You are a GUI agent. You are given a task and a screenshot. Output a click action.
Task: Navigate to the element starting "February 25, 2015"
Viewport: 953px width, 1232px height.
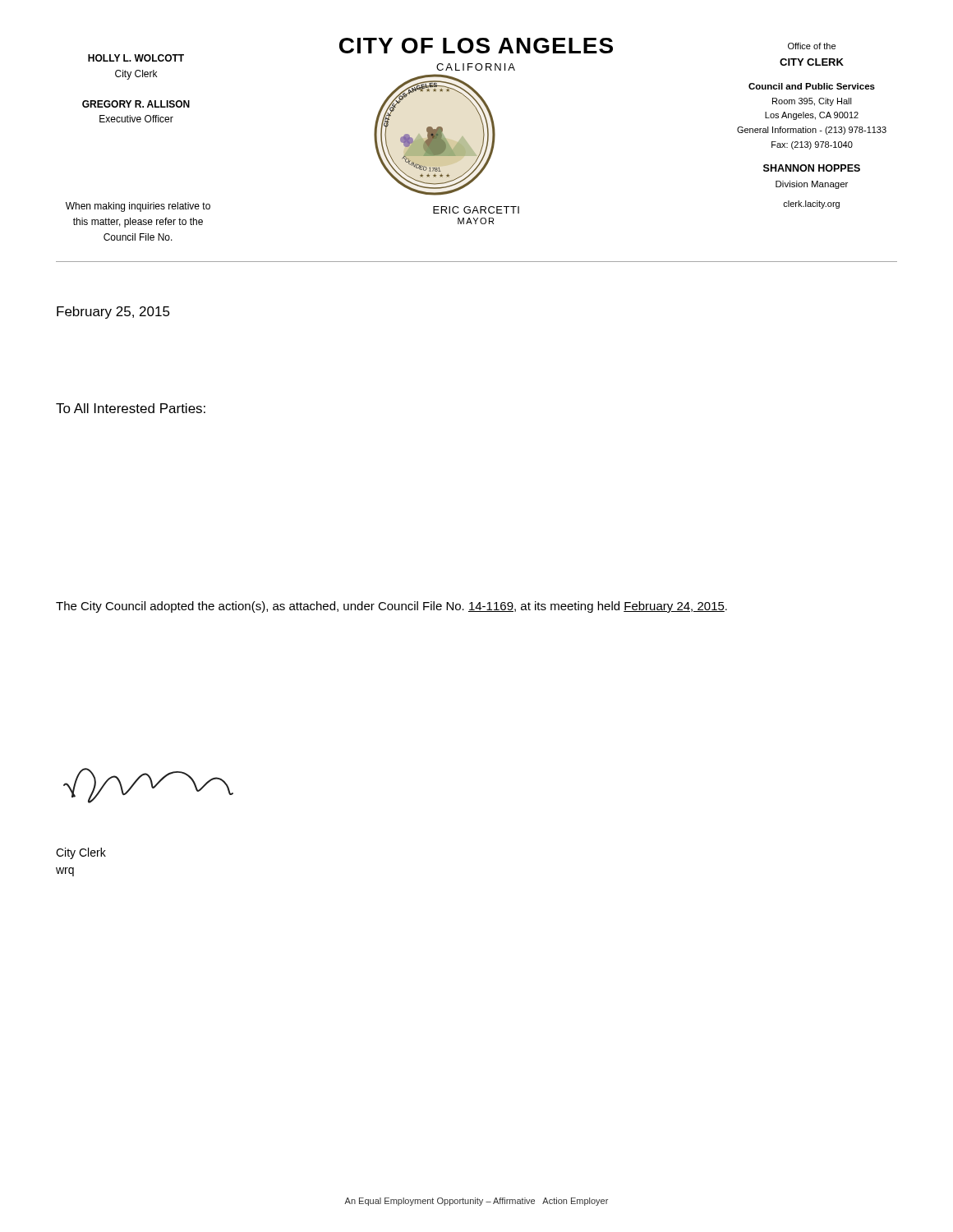[x=113, y=312]
